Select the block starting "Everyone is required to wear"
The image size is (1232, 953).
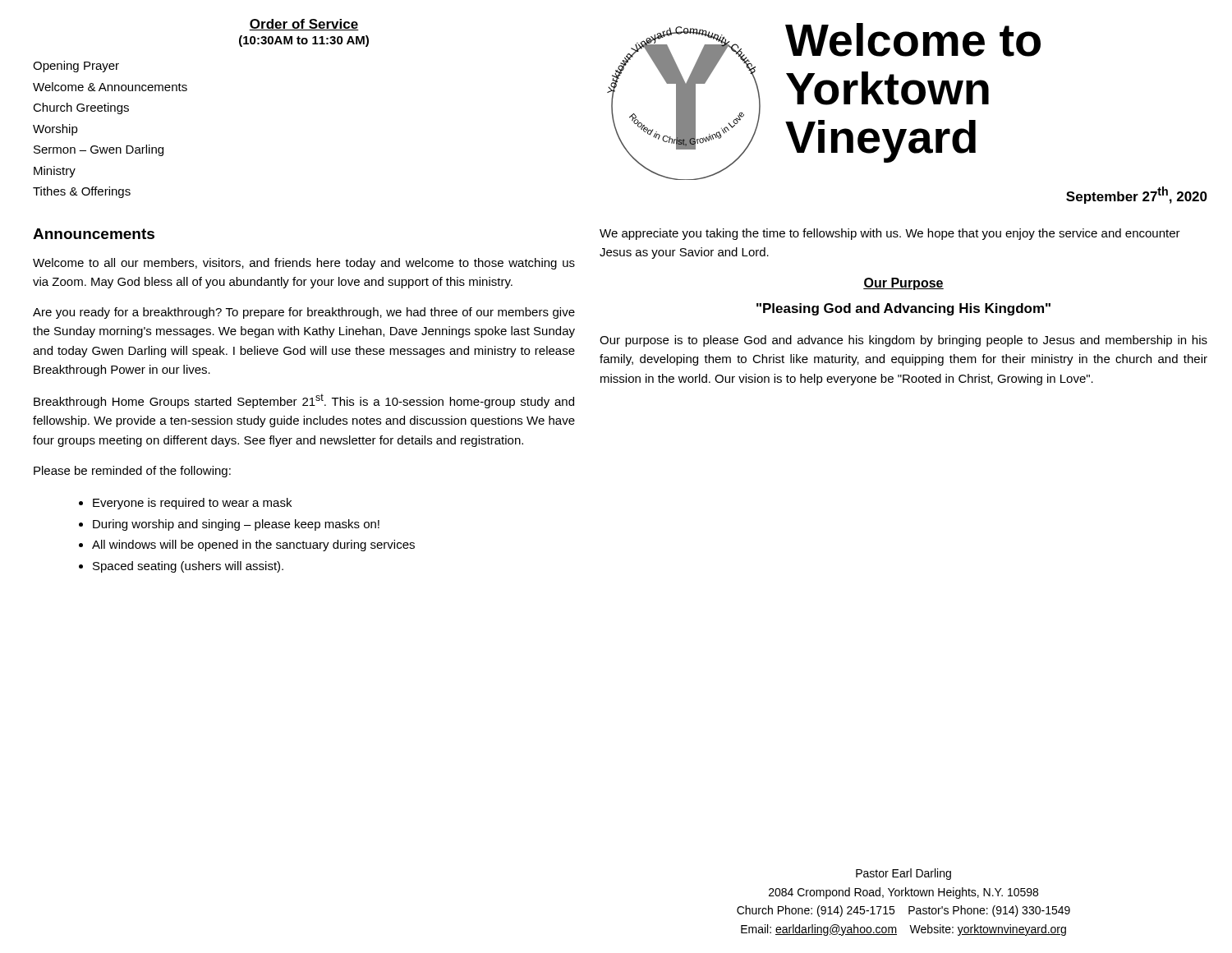point(317,534)
